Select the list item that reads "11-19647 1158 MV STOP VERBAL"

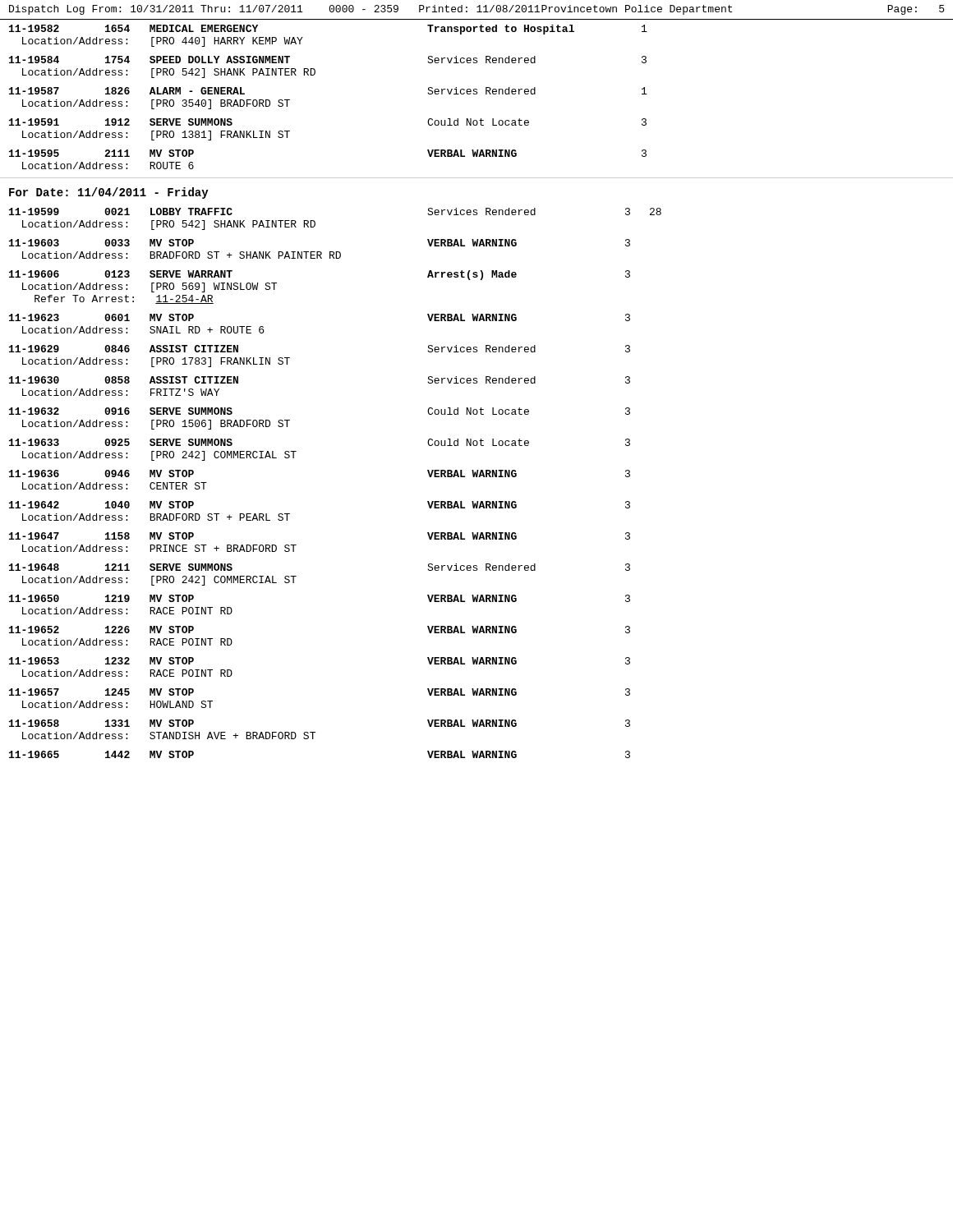coord(31,536)
